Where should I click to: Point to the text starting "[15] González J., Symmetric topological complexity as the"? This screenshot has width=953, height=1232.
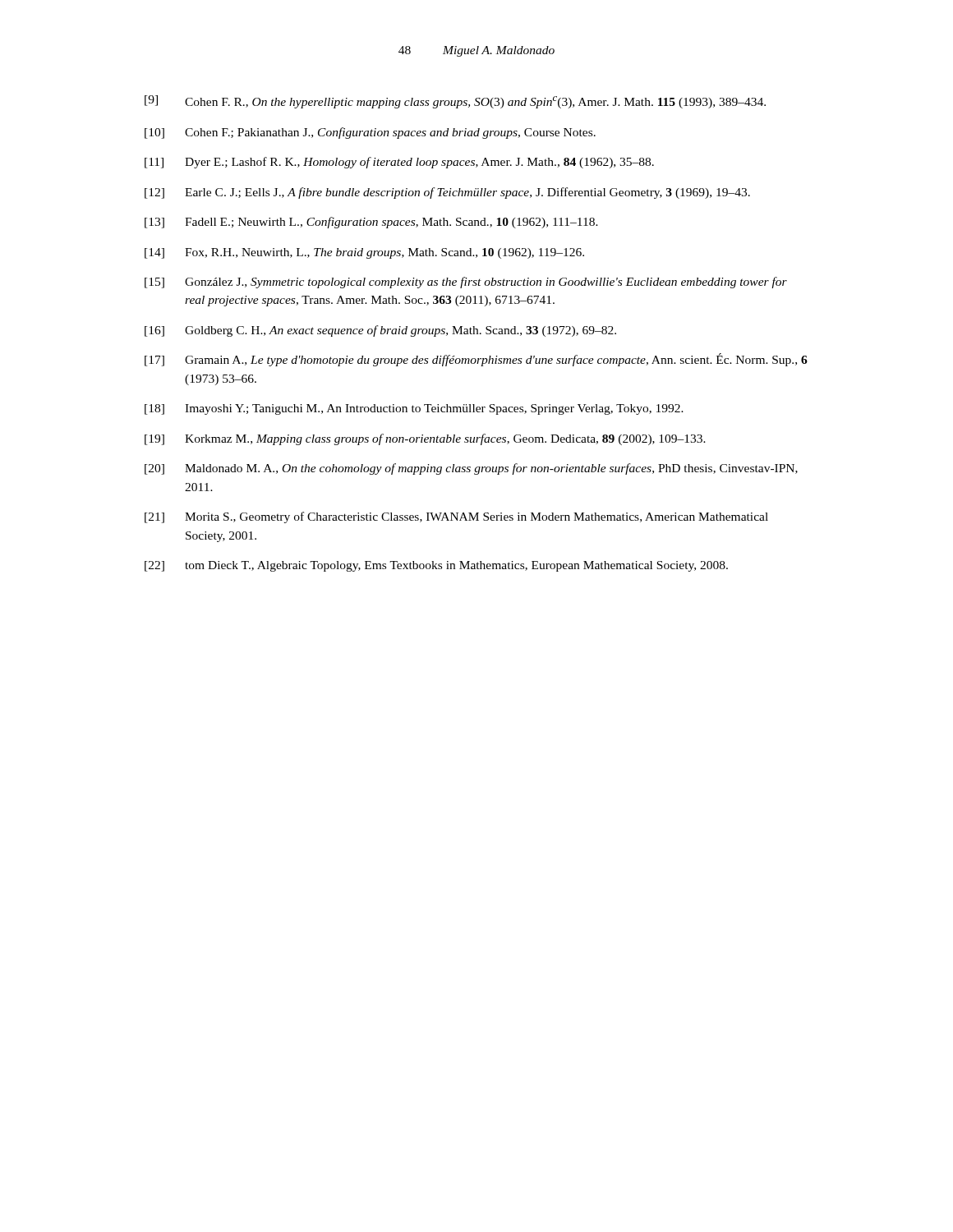point(476,291)
